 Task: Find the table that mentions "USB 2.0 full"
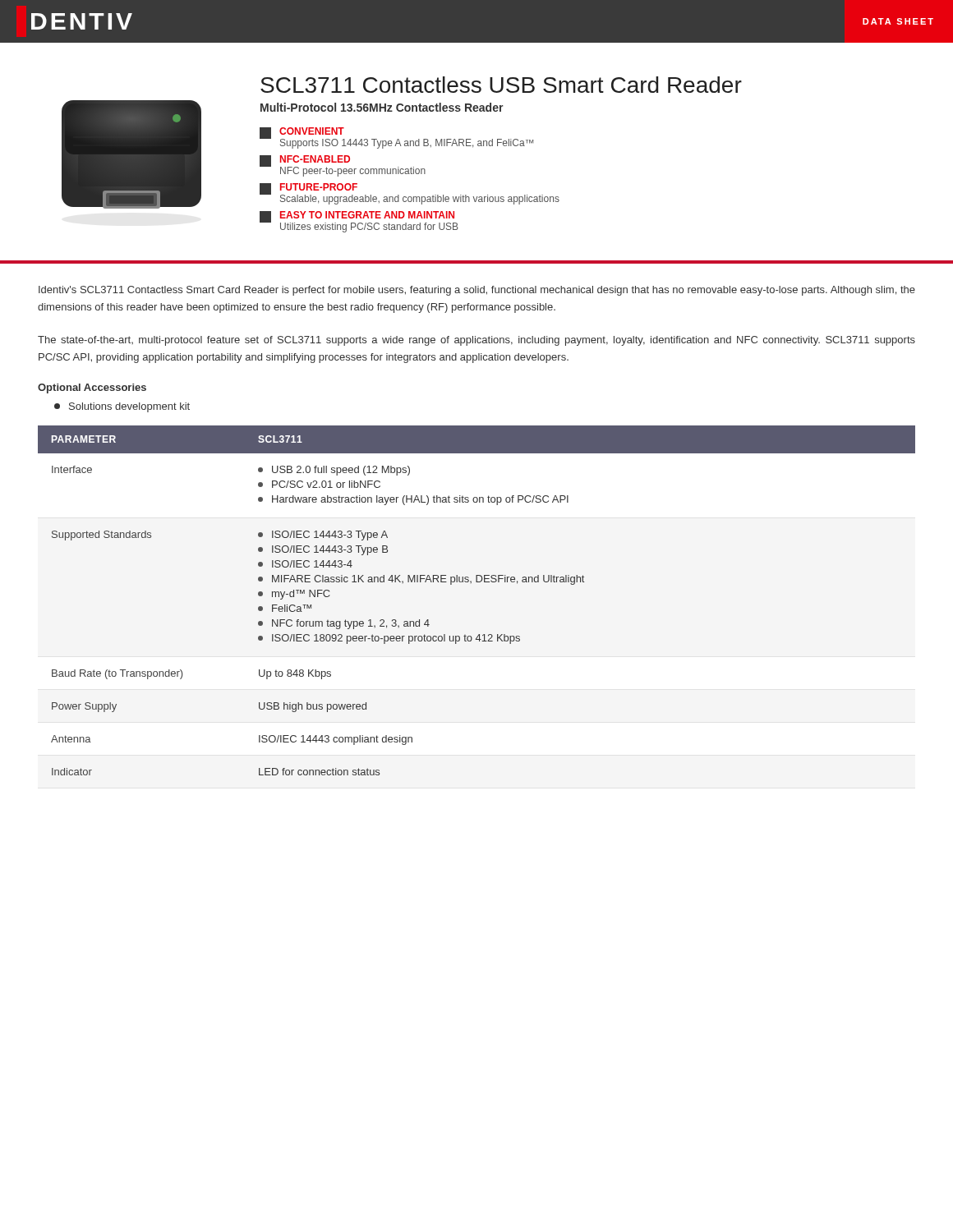[x=476, y=607]
